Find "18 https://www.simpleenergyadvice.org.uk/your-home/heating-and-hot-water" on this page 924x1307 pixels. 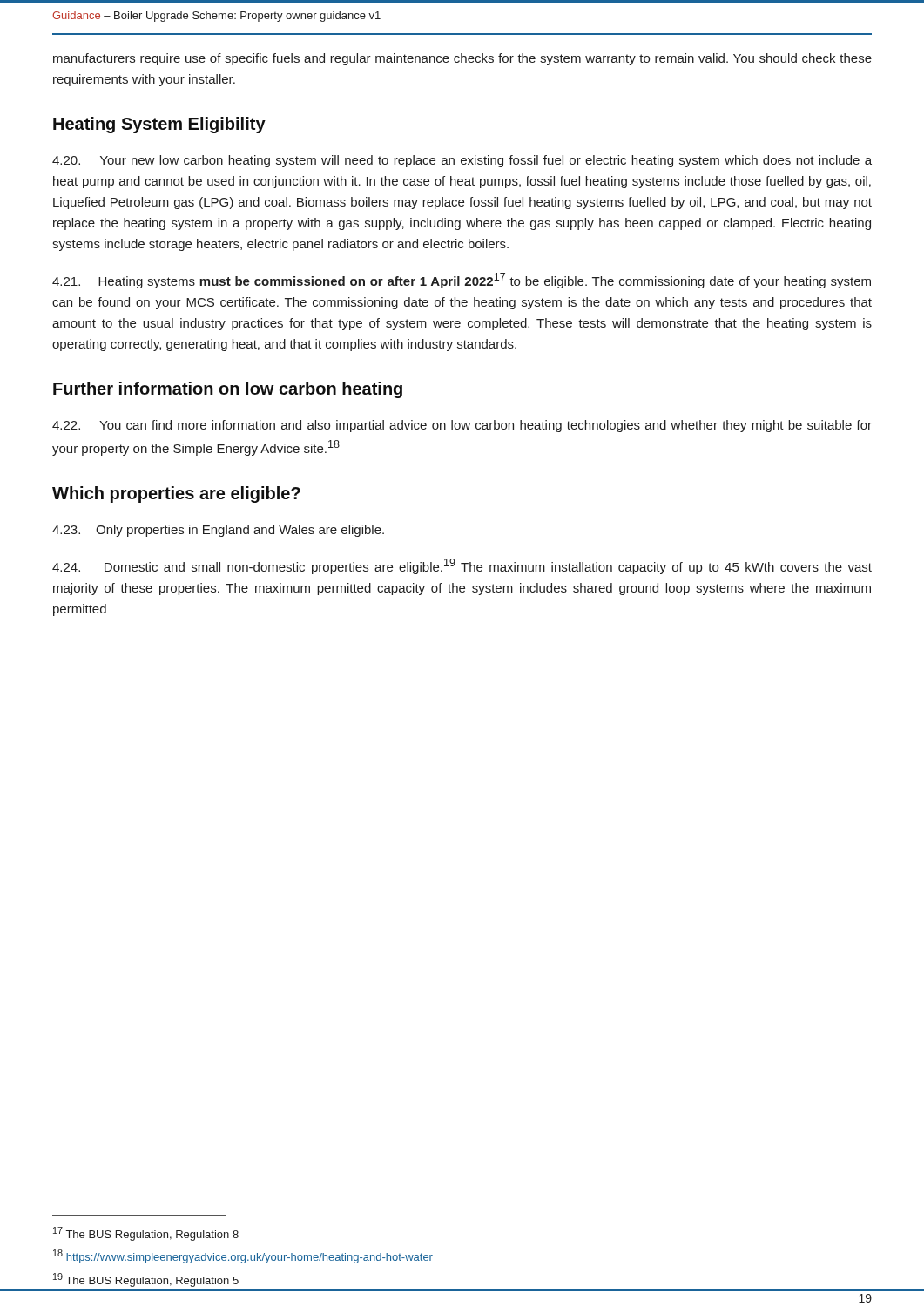click(x=243, y=1256)
